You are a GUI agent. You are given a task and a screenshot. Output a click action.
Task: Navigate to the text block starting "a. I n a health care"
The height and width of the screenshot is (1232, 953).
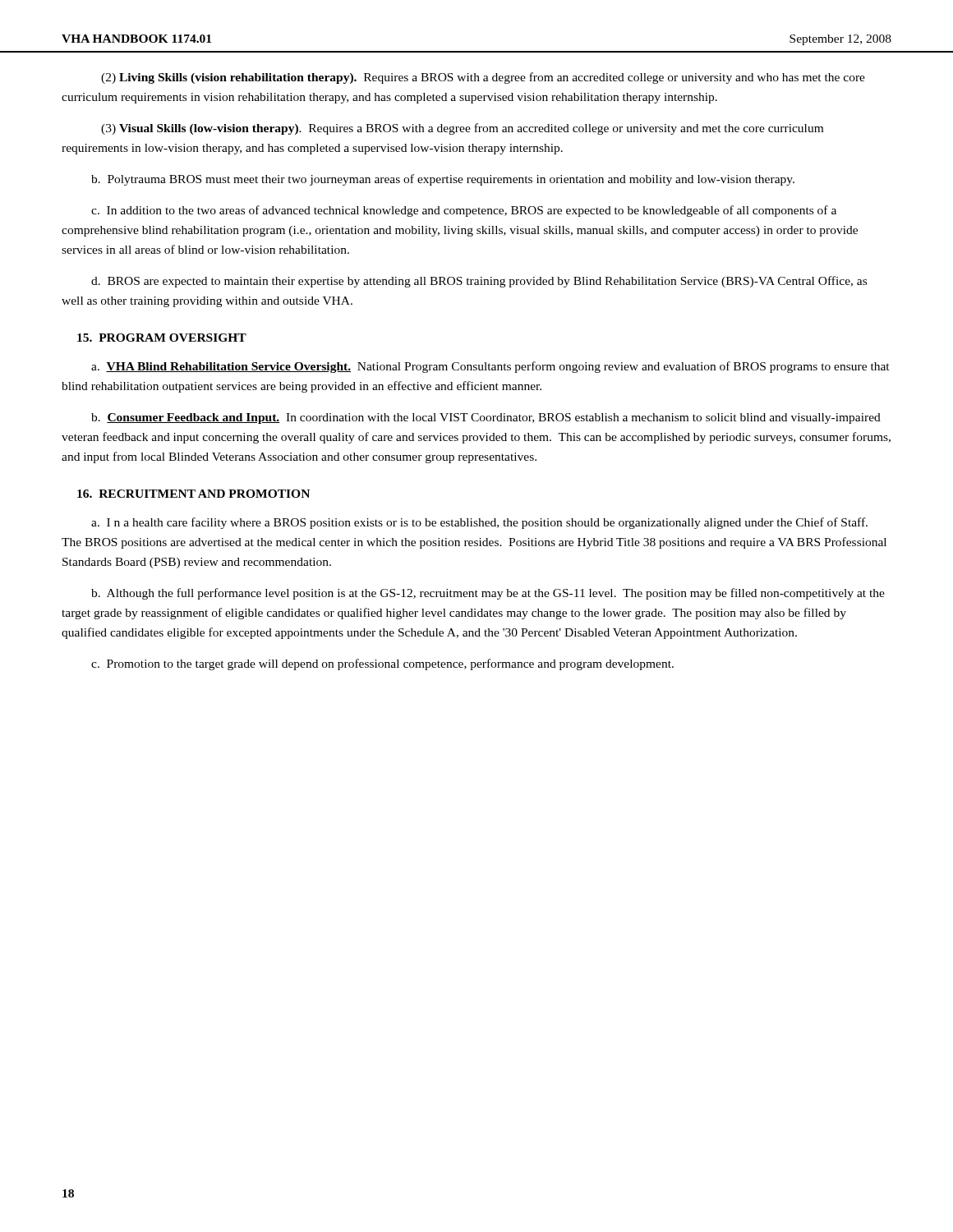coord(474,542)
